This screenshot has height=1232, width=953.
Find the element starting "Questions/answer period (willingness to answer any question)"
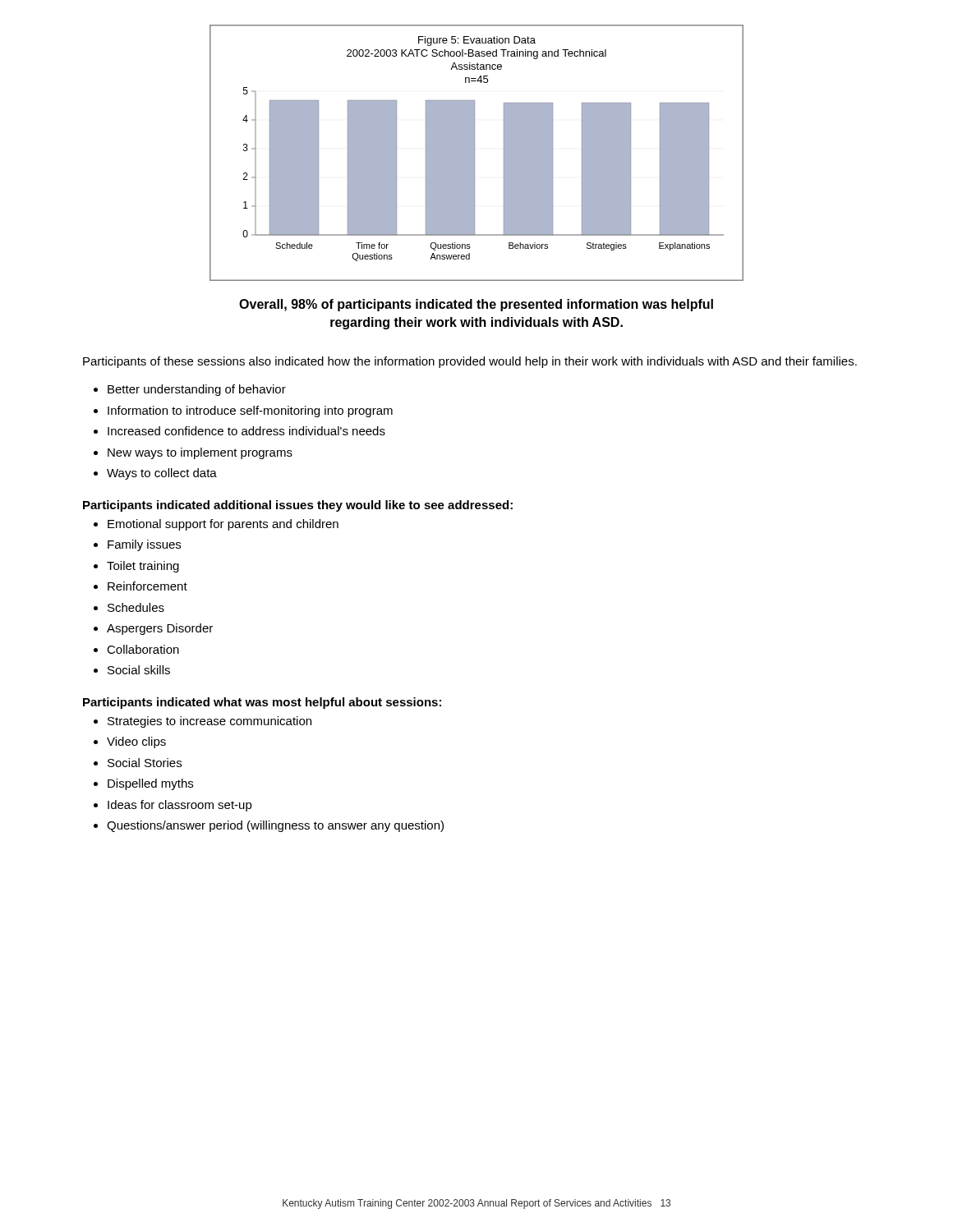276,825
